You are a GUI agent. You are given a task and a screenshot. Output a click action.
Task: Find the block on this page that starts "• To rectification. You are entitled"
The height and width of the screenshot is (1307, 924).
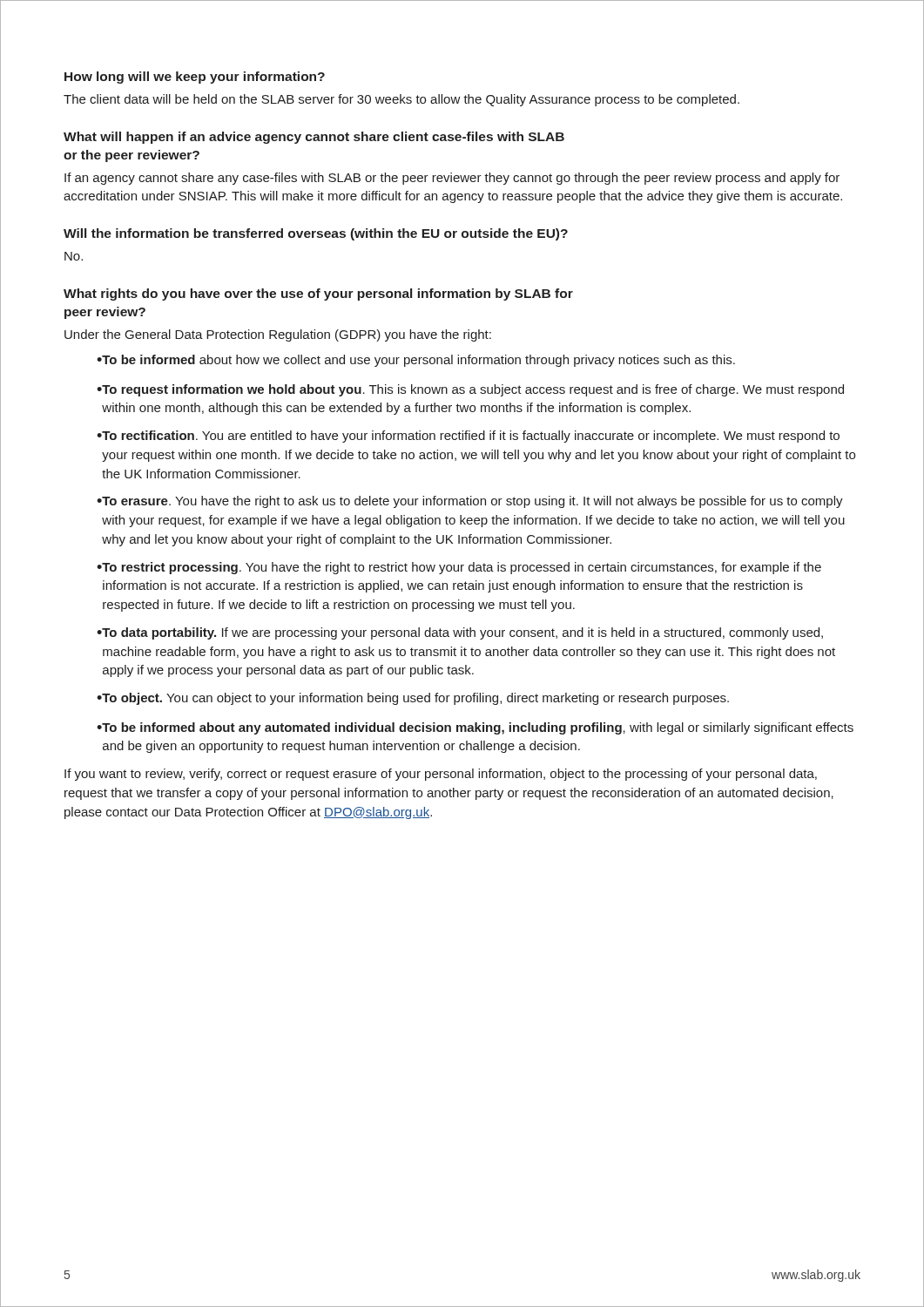[x=462, y=455]
